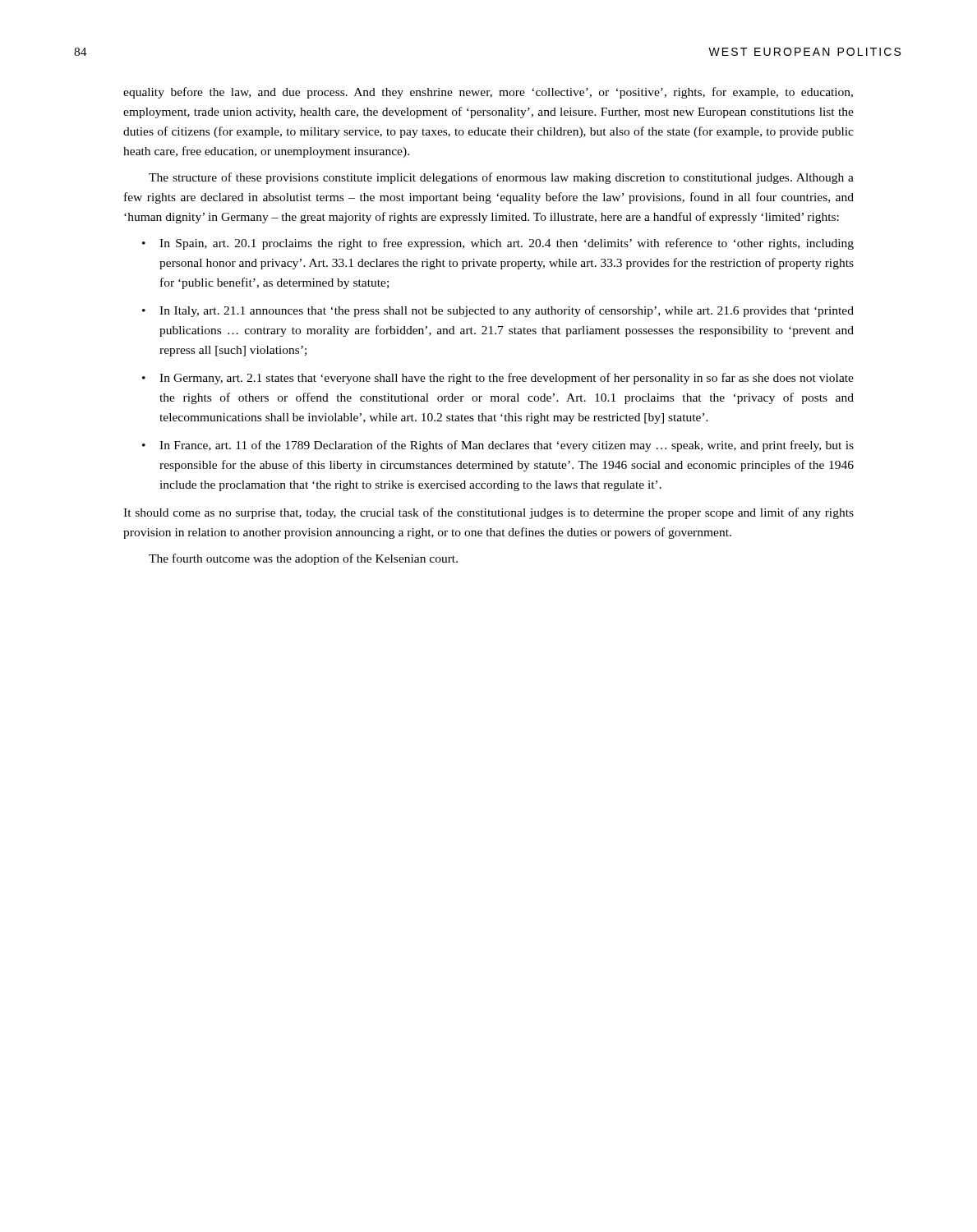Click on the text block starting "• In Spain, art. 20.1 proclaims the"

coord(498,263)
